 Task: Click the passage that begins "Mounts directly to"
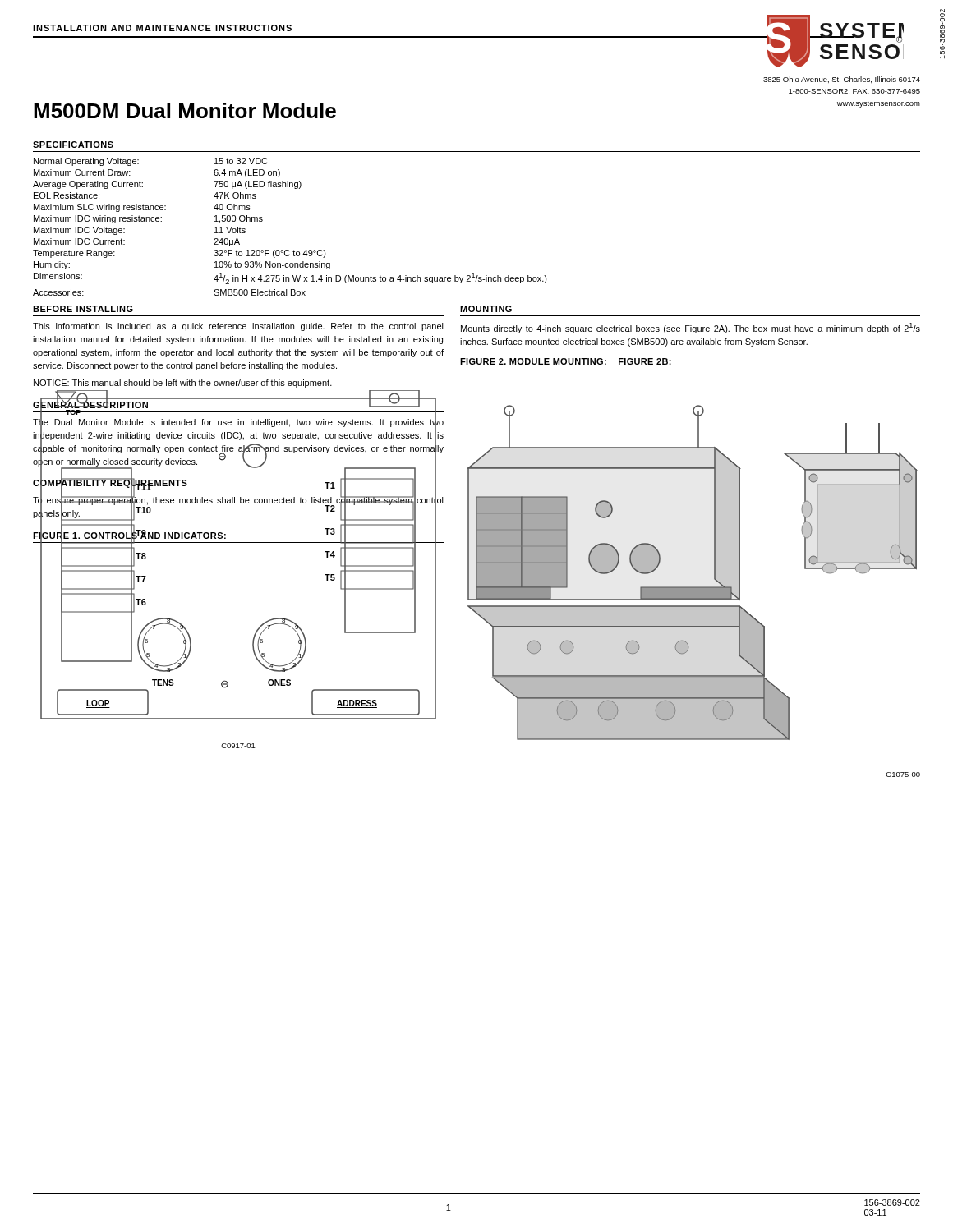point(690,334)
